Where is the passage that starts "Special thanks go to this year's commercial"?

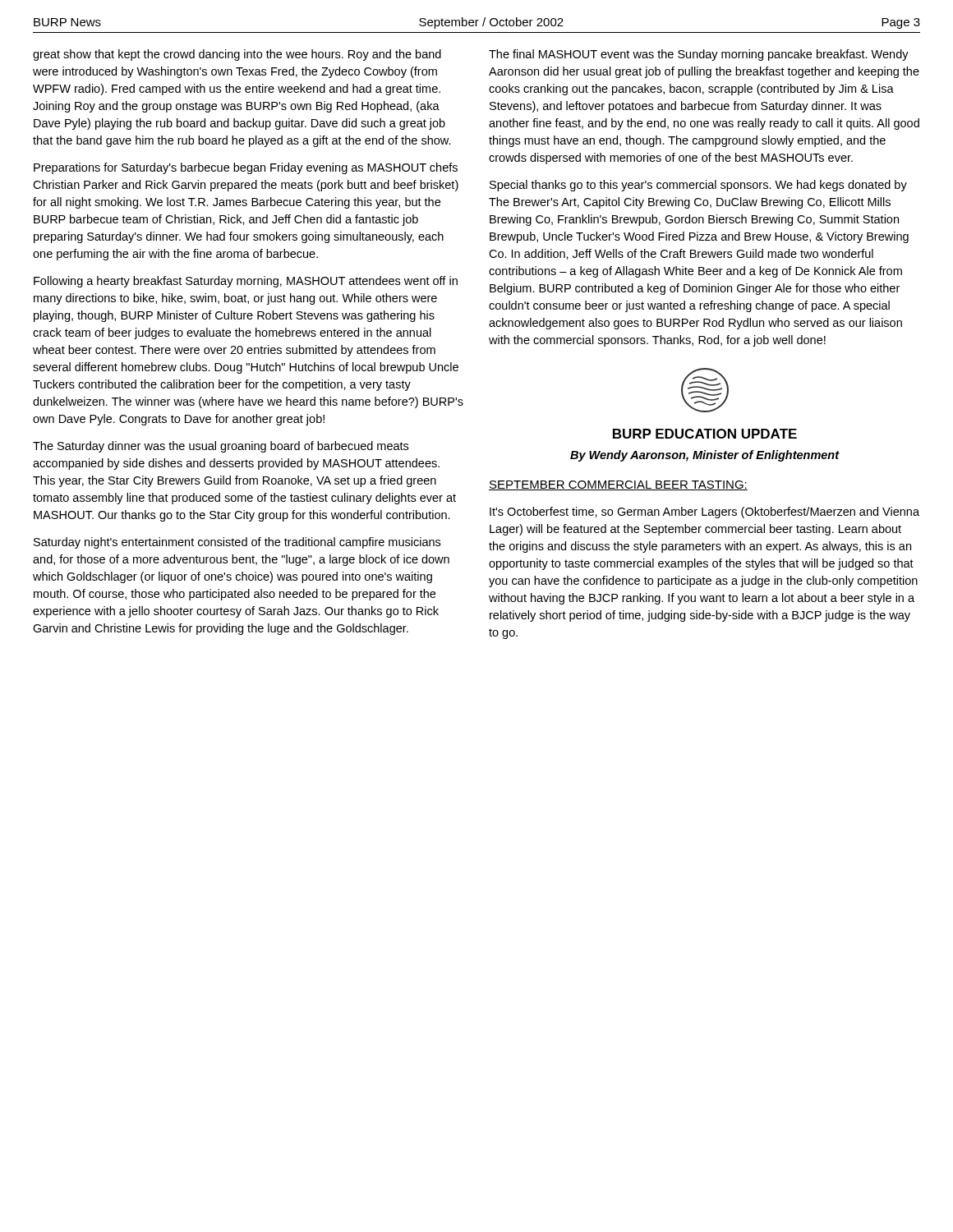click(x=704, y=263)
